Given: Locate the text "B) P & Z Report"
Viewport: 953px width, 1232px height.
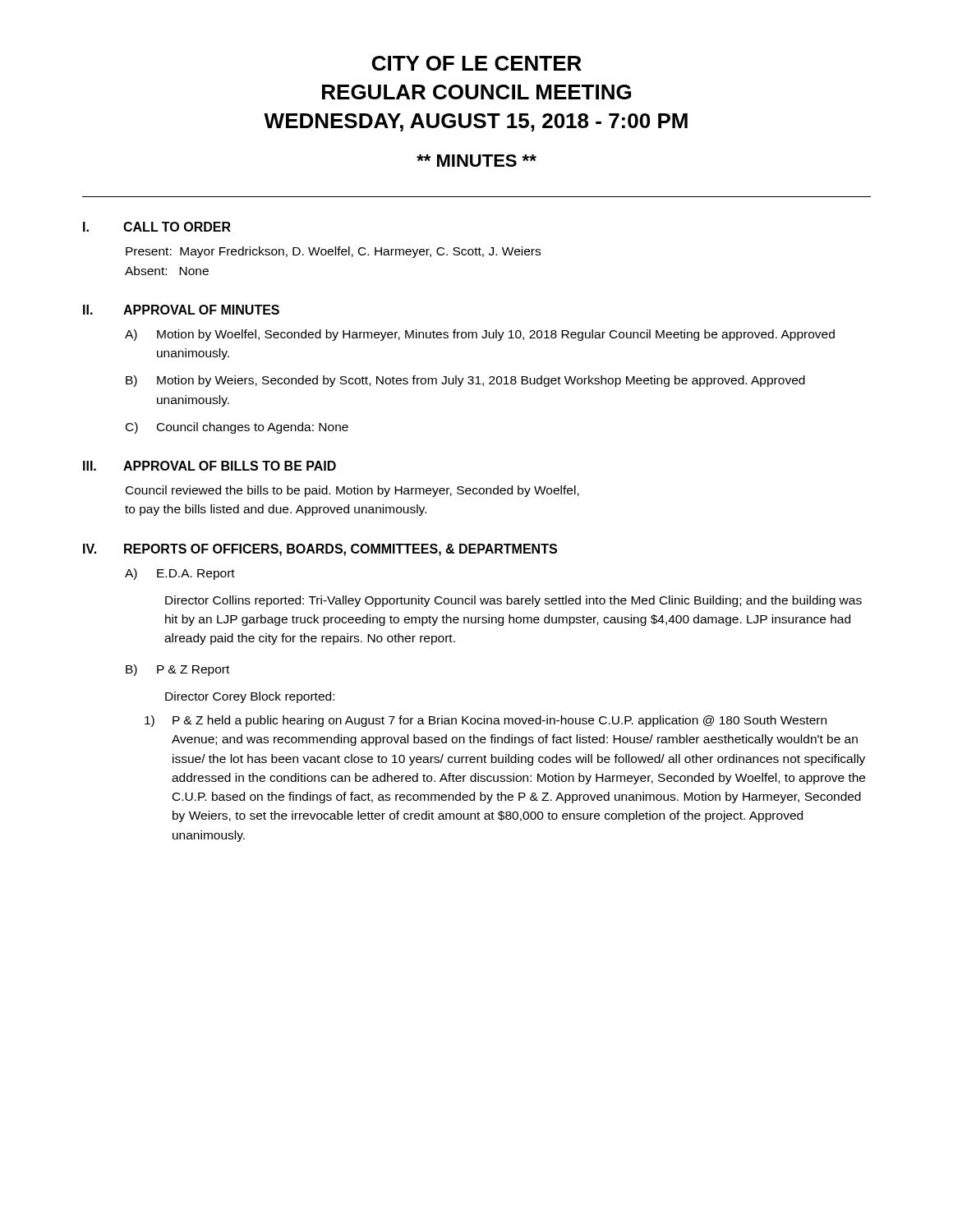Looking at the screenshot, I should coord(177,670).
